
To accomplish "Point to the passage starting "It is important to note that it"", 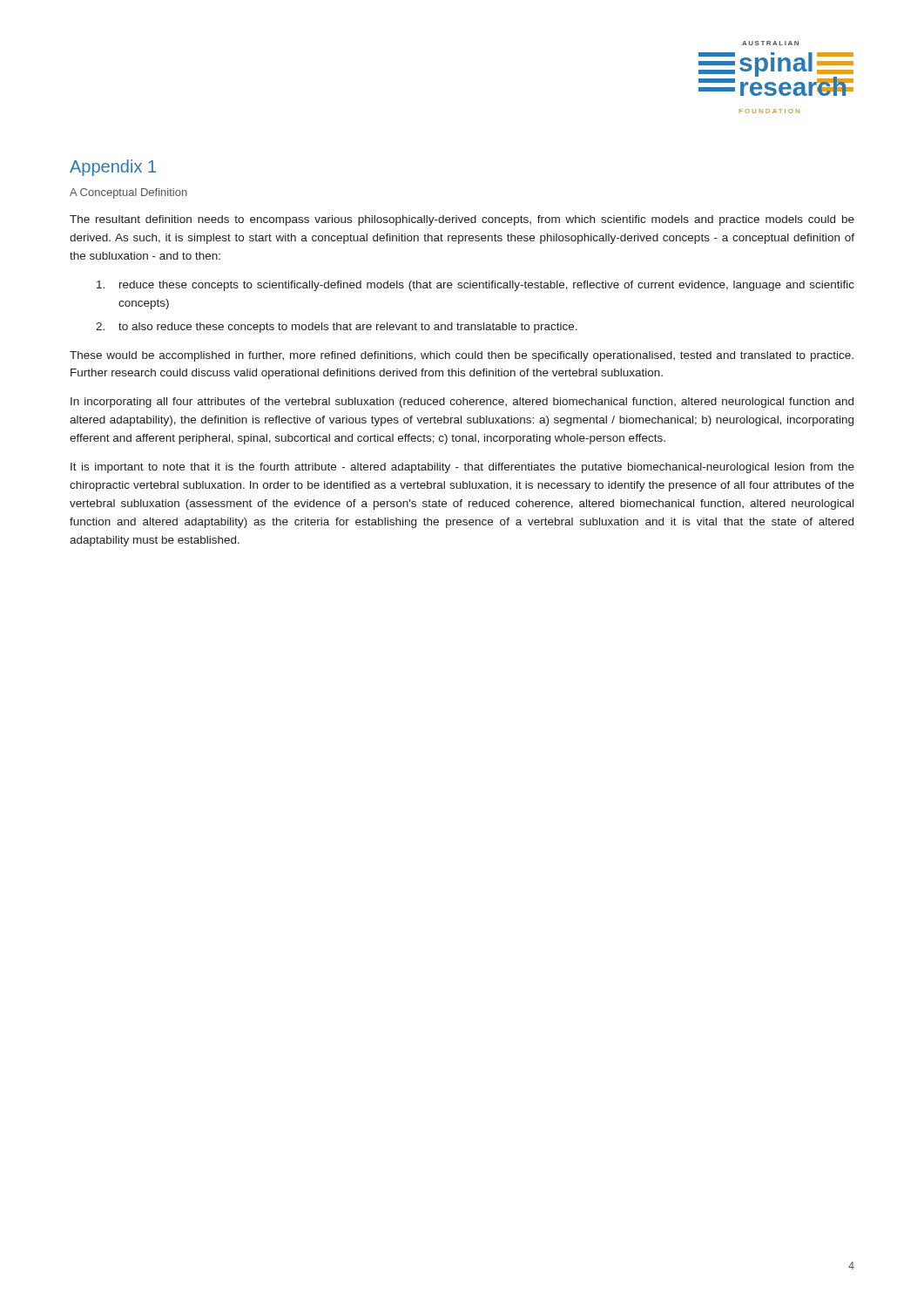I will click(462, 503).
